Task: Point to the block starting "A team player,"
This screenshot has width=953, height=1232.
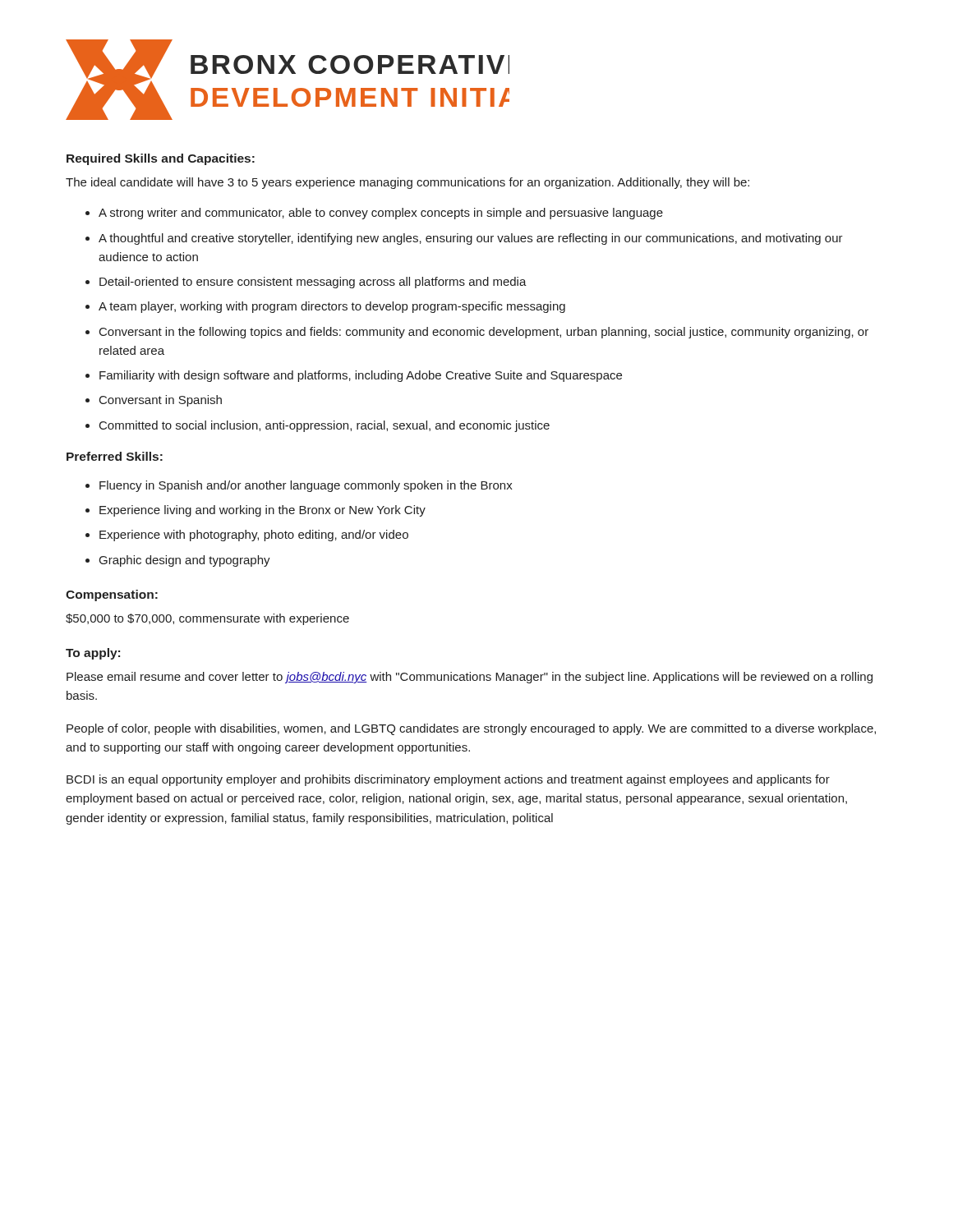Action: coord(332,306)
